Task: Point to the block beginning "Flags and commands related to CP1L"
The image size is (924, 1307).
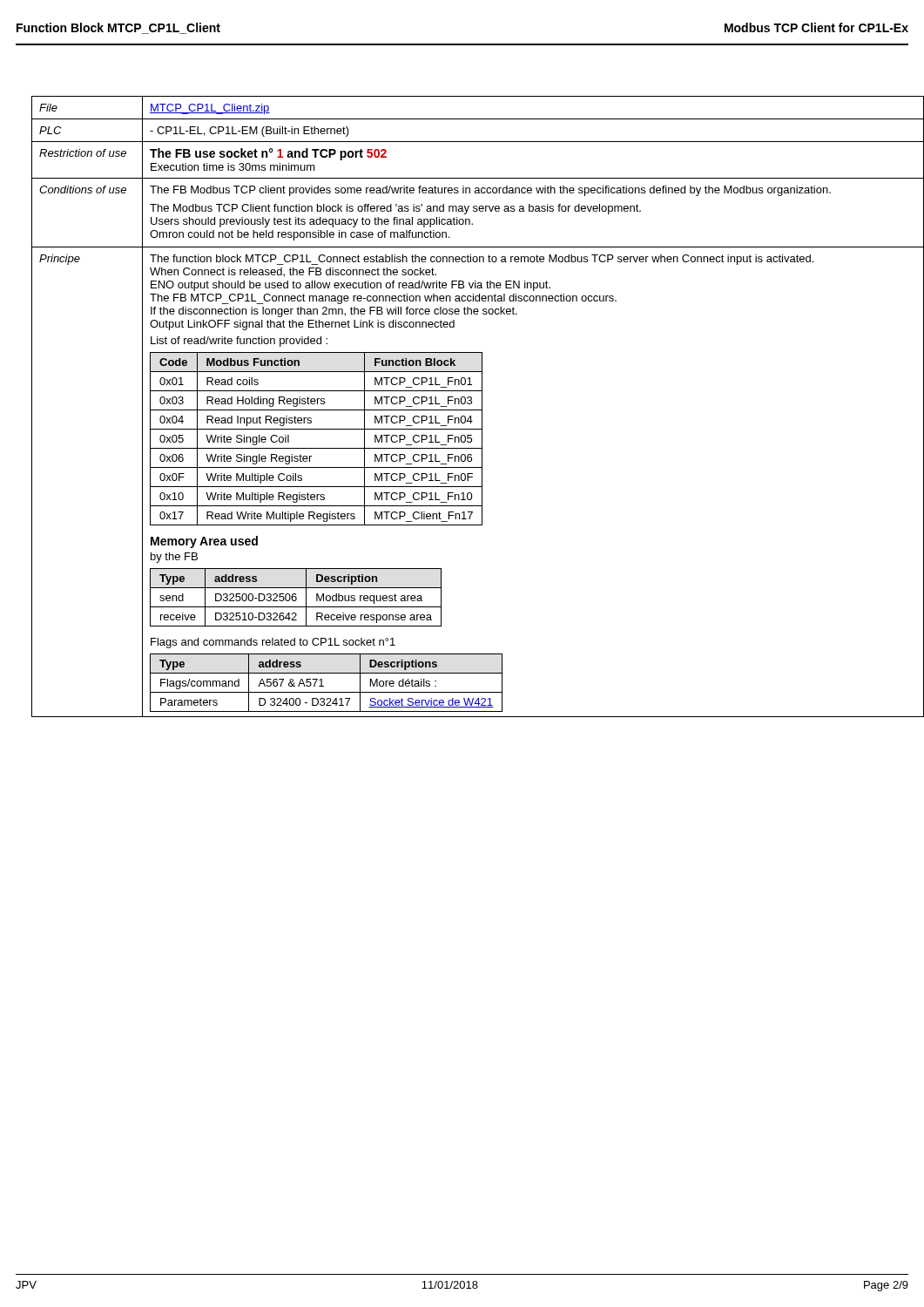Action: tap(273, 642)
